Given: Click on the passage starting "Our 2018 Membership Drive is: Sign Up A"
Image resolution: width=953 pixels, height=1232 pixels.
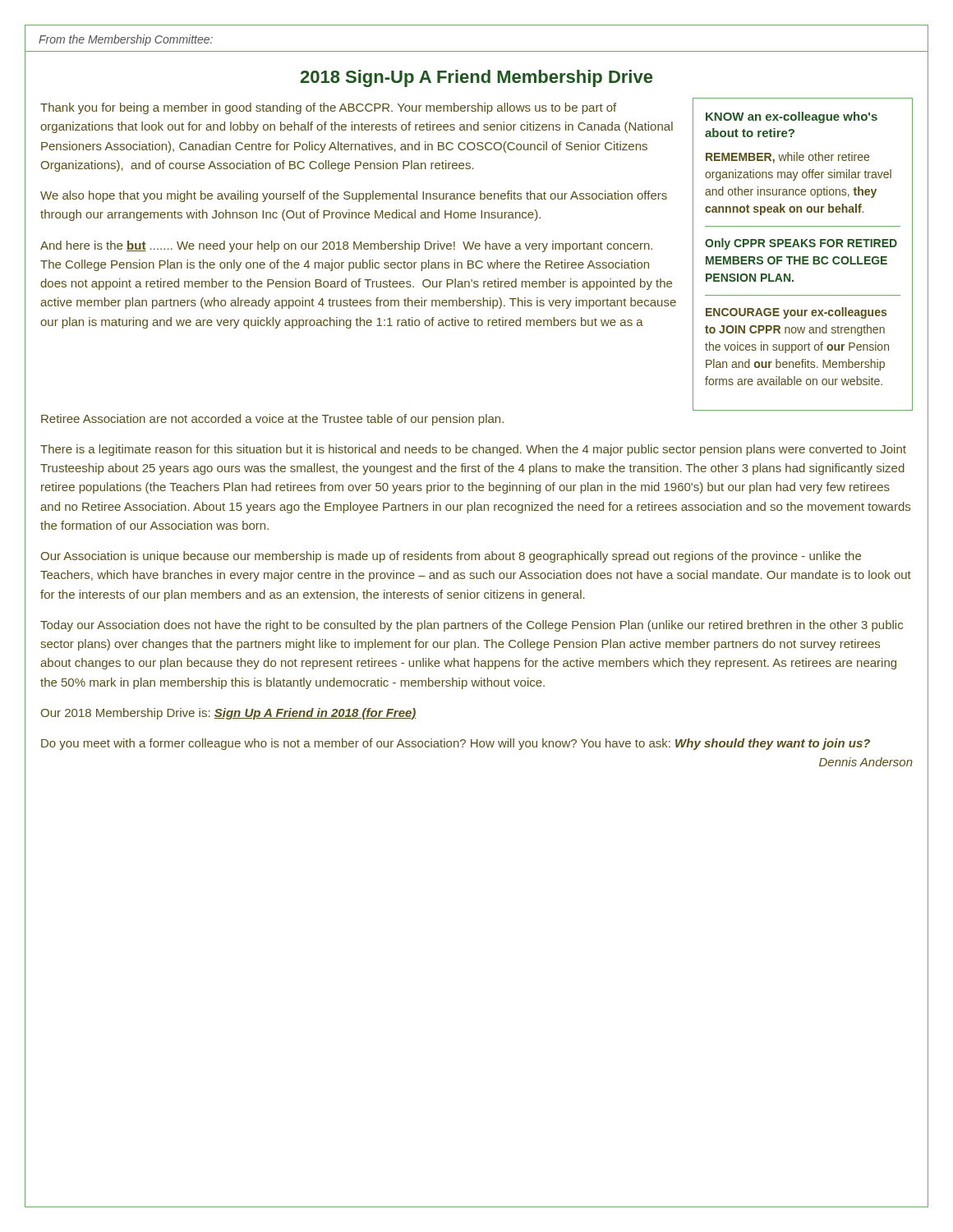Looking at the screenshot, I should pos(228,712).
